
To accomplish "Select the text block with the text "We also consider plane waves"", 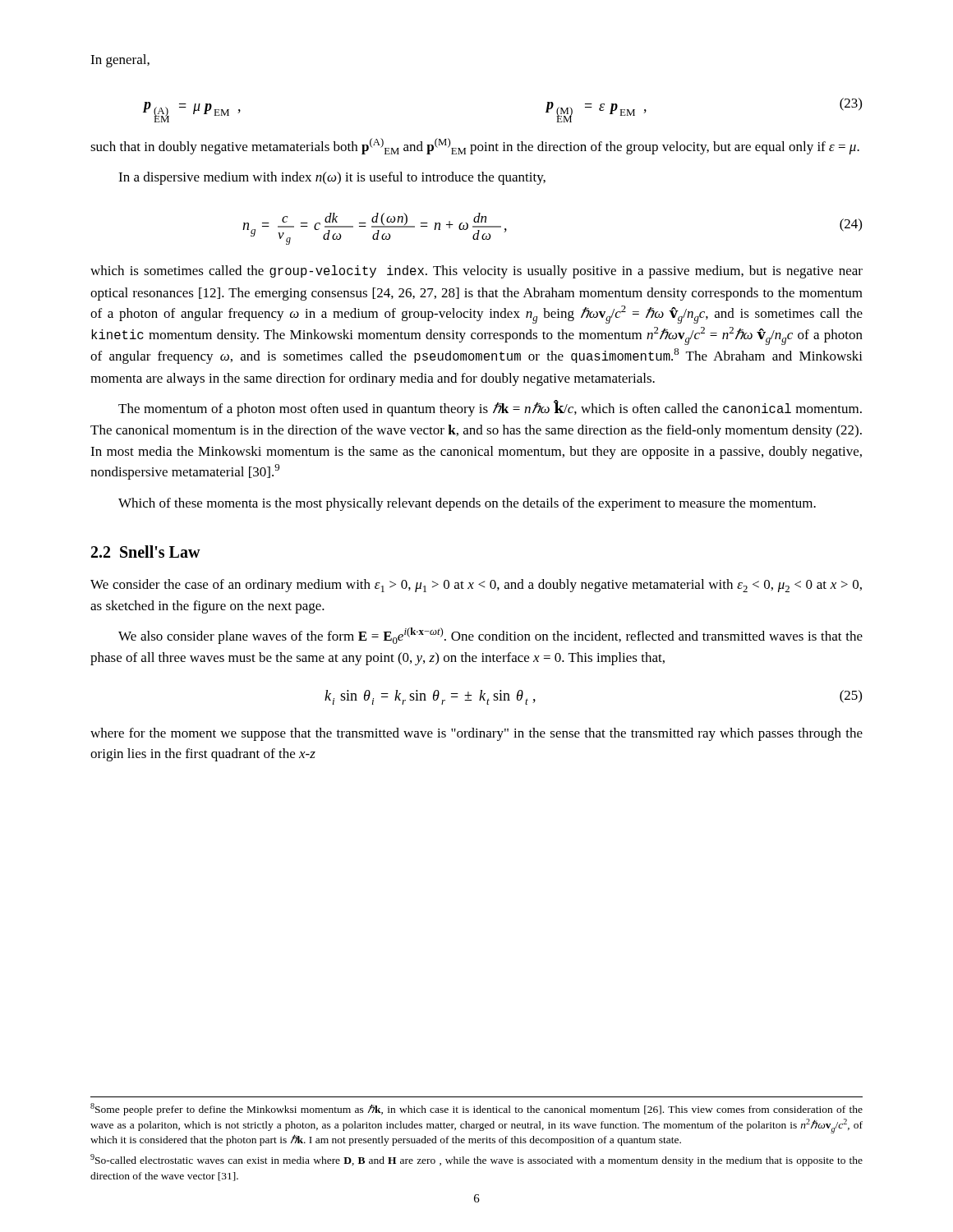I will 476,646.
